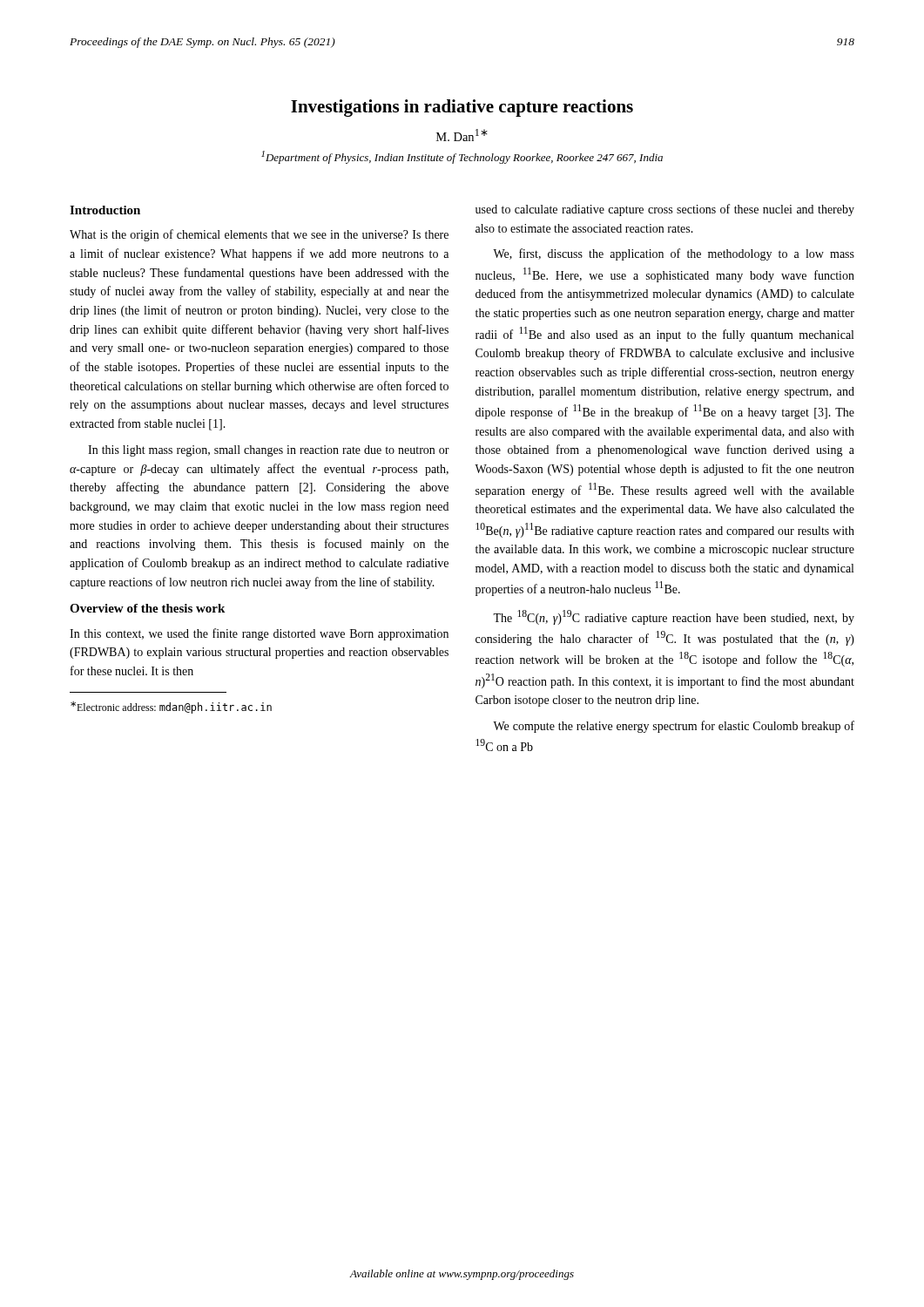924x1307 pixels.
Task: Select the footnote that says "∗Electronic address: mdan@ph.iitr.ac.in"
Action: 171,706
